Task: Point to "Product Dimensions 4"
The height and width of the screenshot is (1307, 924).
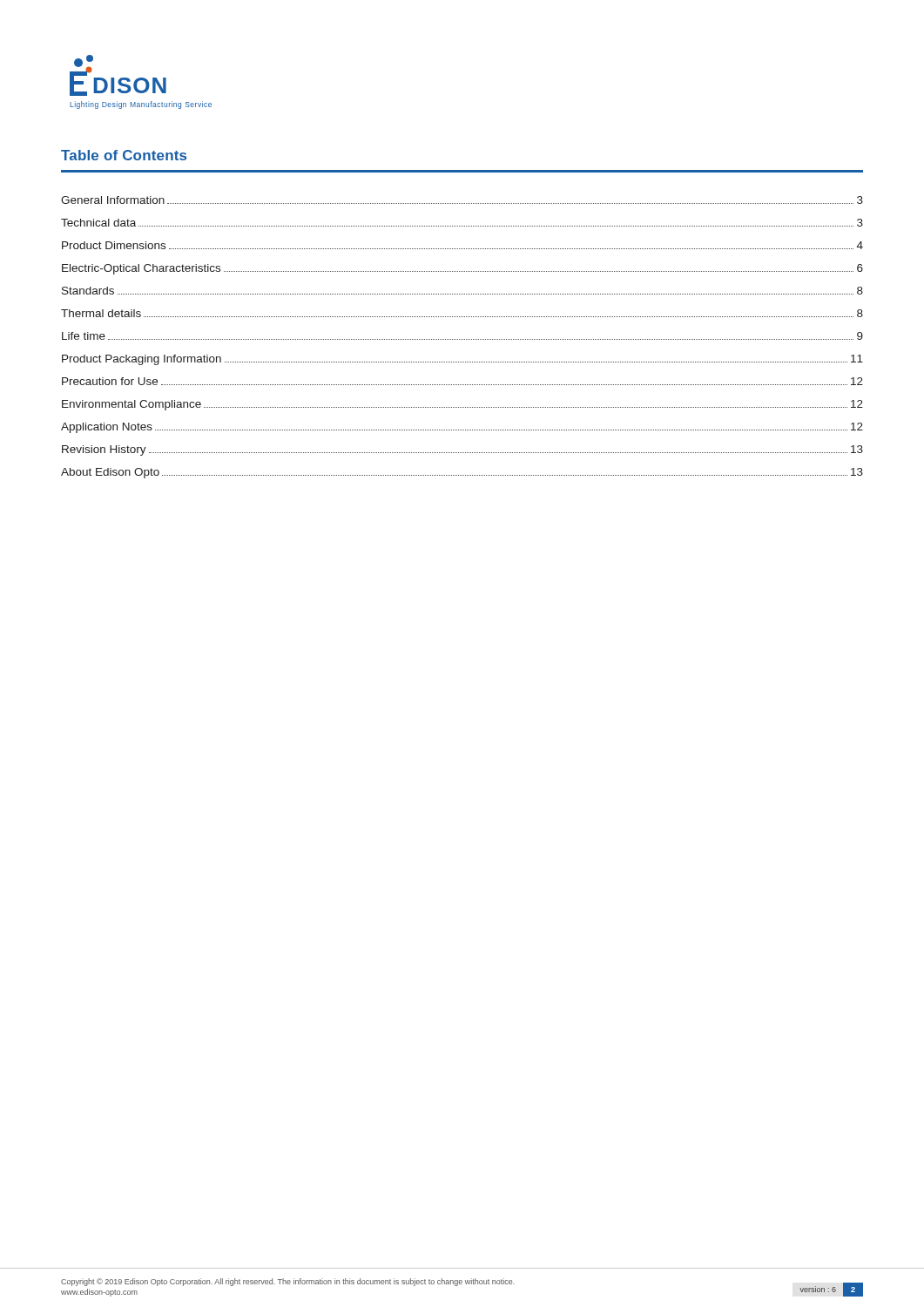Action: click(462, 245)
